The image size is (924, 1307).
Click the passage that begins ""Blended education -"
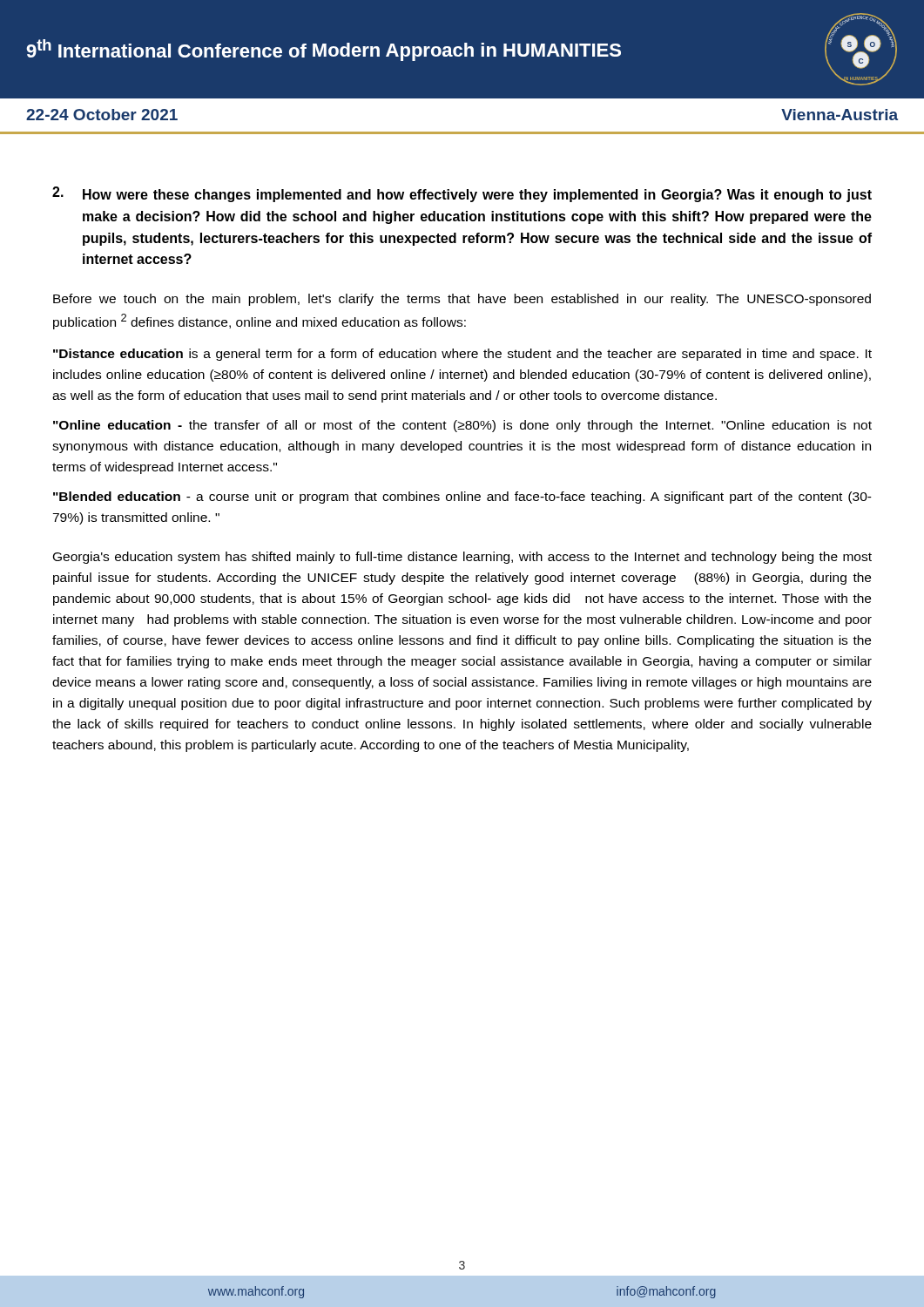[462, 507]
